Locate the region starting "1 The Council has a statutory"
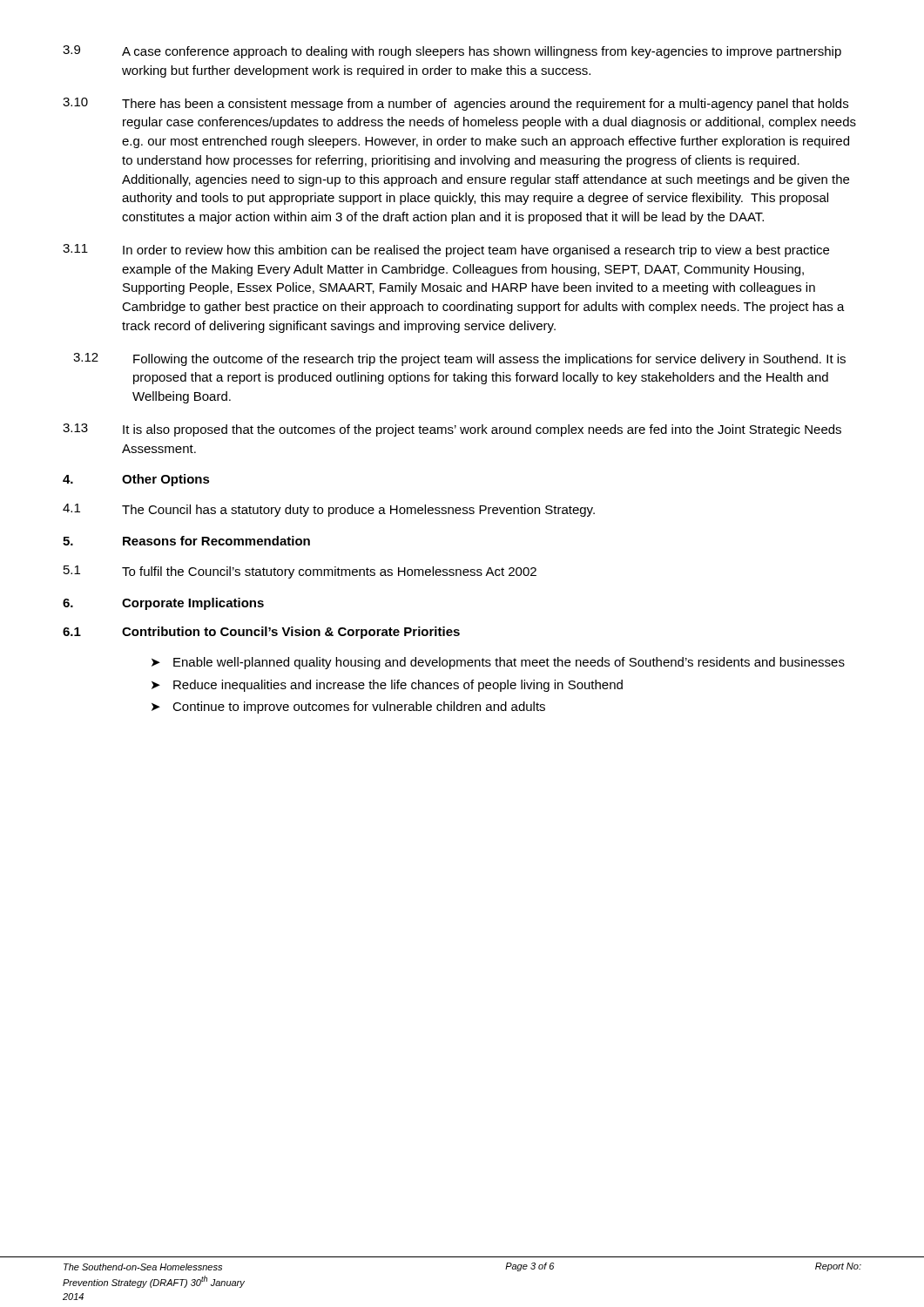Image resolution: width=924 pixels, height=1307 pixels. [x=462, y=510]
